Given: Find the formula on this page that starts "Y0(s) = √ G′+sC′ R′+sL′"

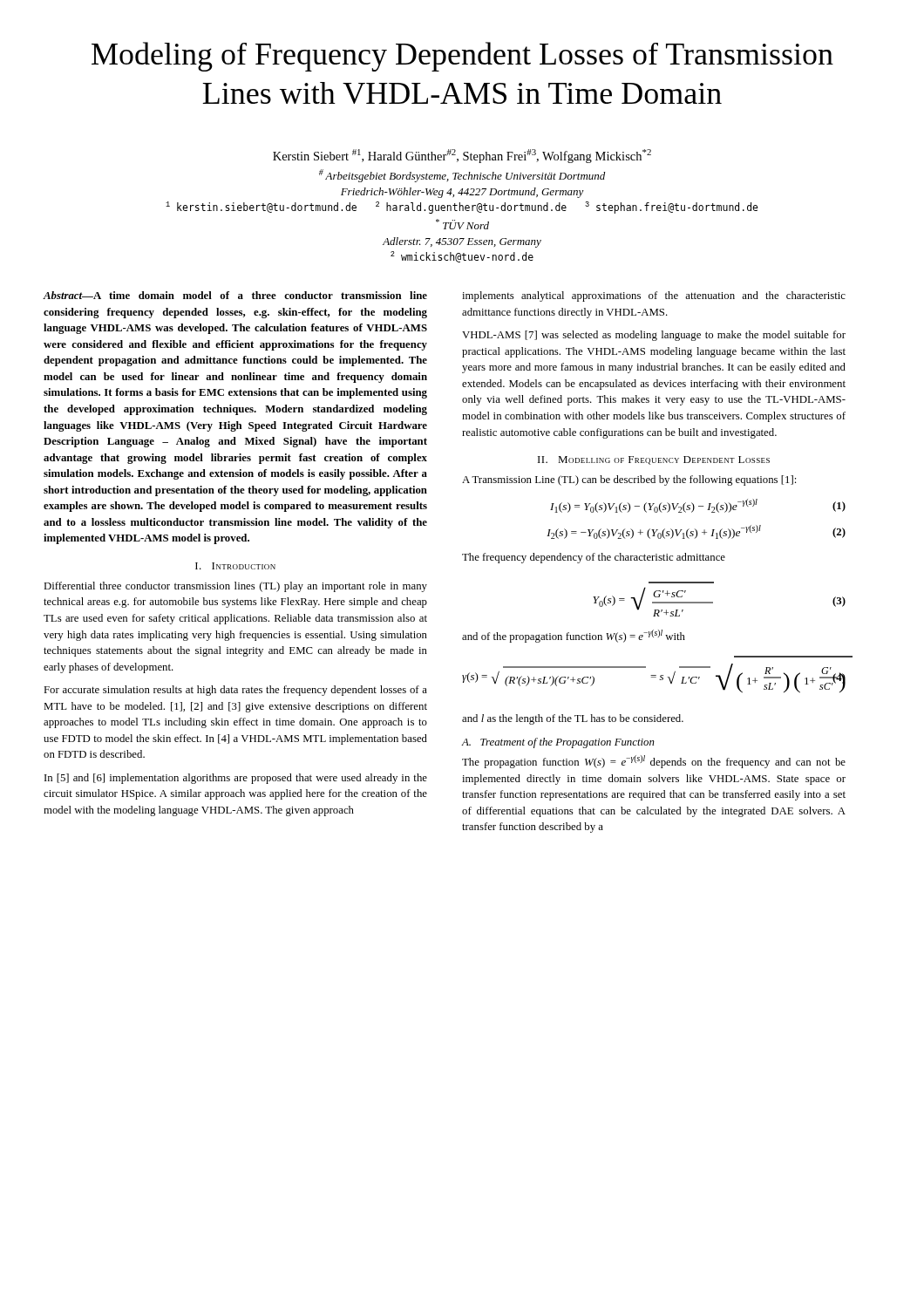Looking at the screenshot, I should (x=719, y=600).
